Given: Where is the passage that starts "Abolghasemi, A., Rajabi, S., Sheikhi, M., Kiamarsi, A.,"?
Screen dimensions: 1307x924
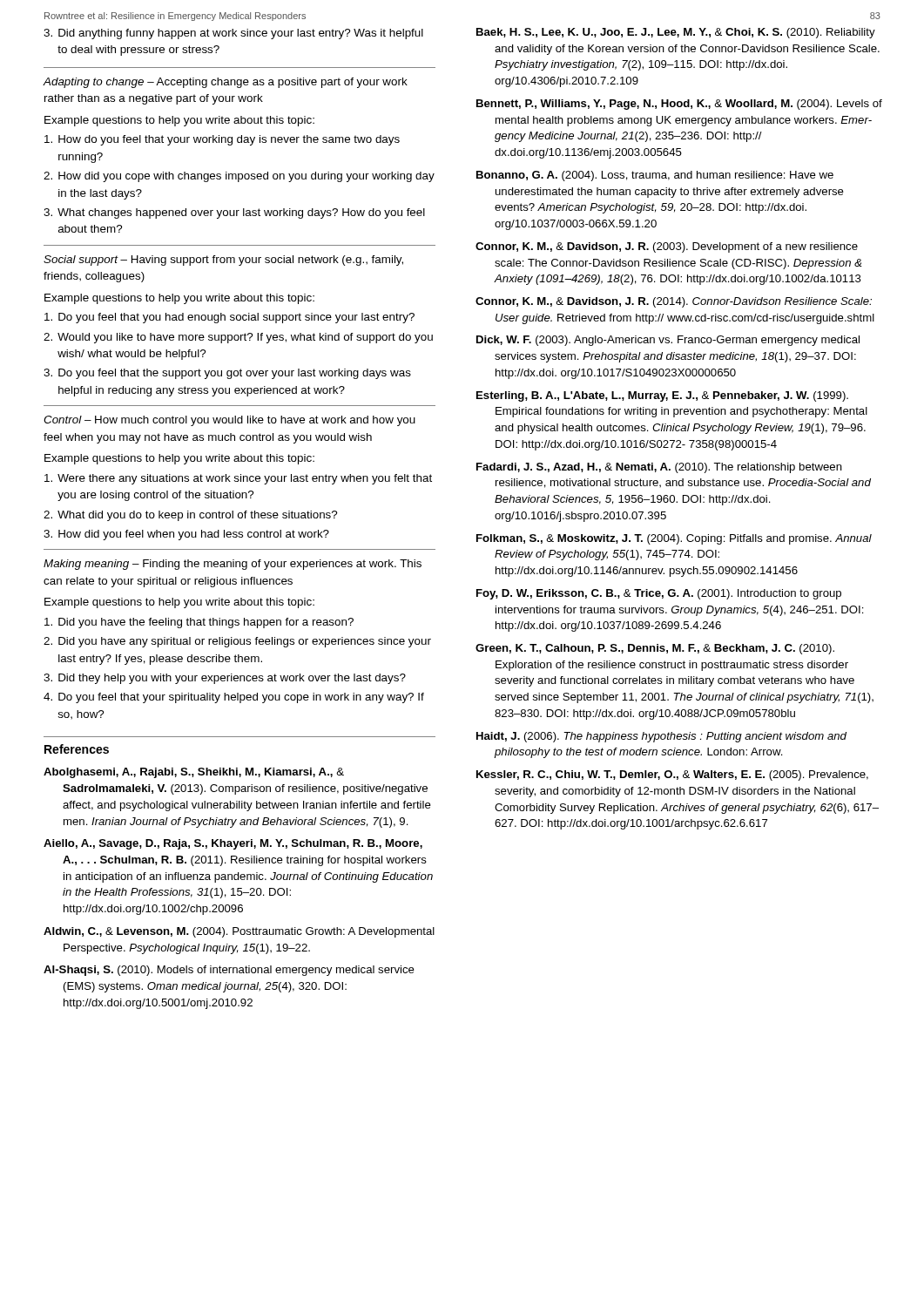Looking at the screenshot, I should click(x=237, y=796).
